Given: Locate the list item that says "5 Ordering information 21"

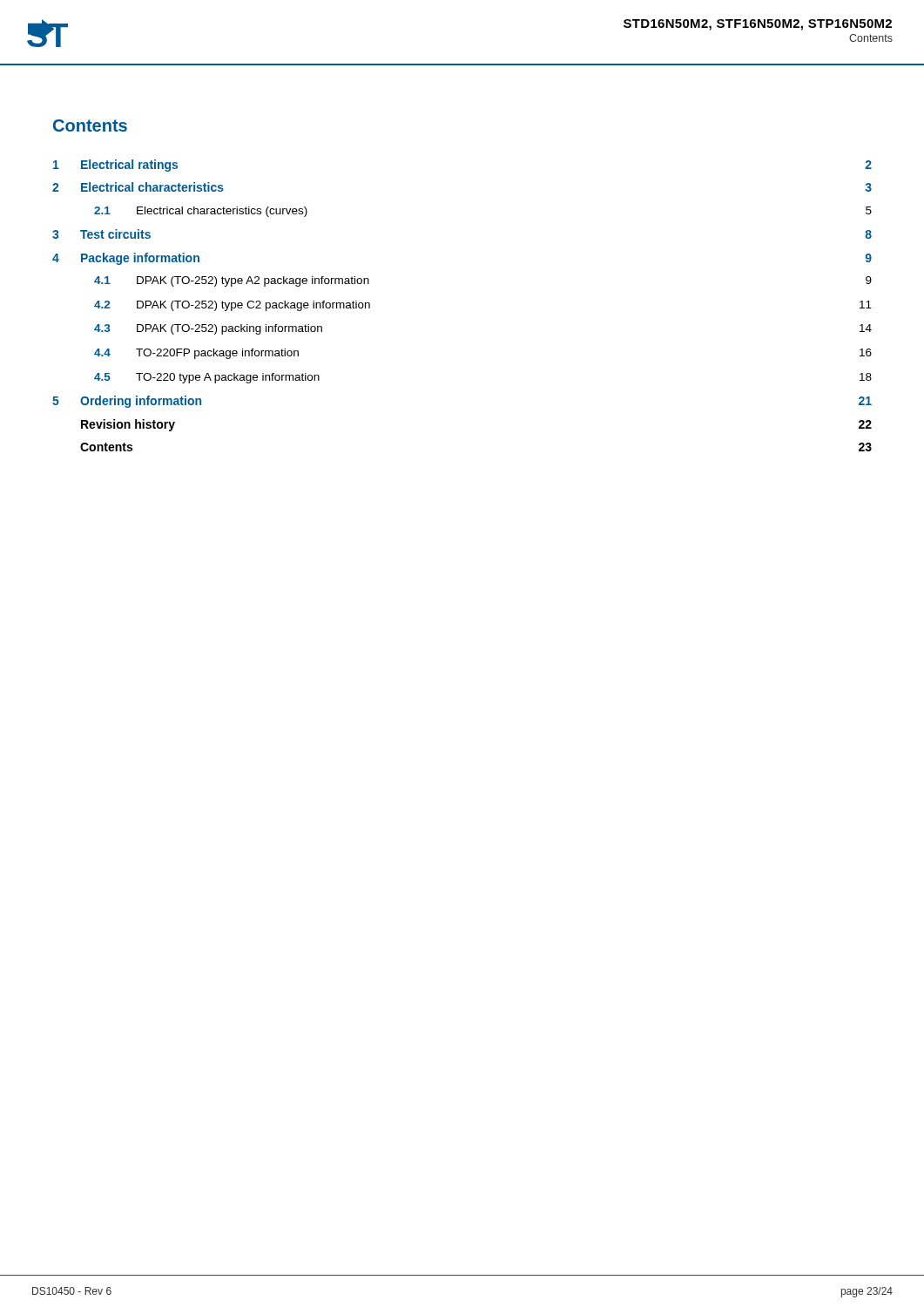Looking at the screenshot, I should coord(136,401).
